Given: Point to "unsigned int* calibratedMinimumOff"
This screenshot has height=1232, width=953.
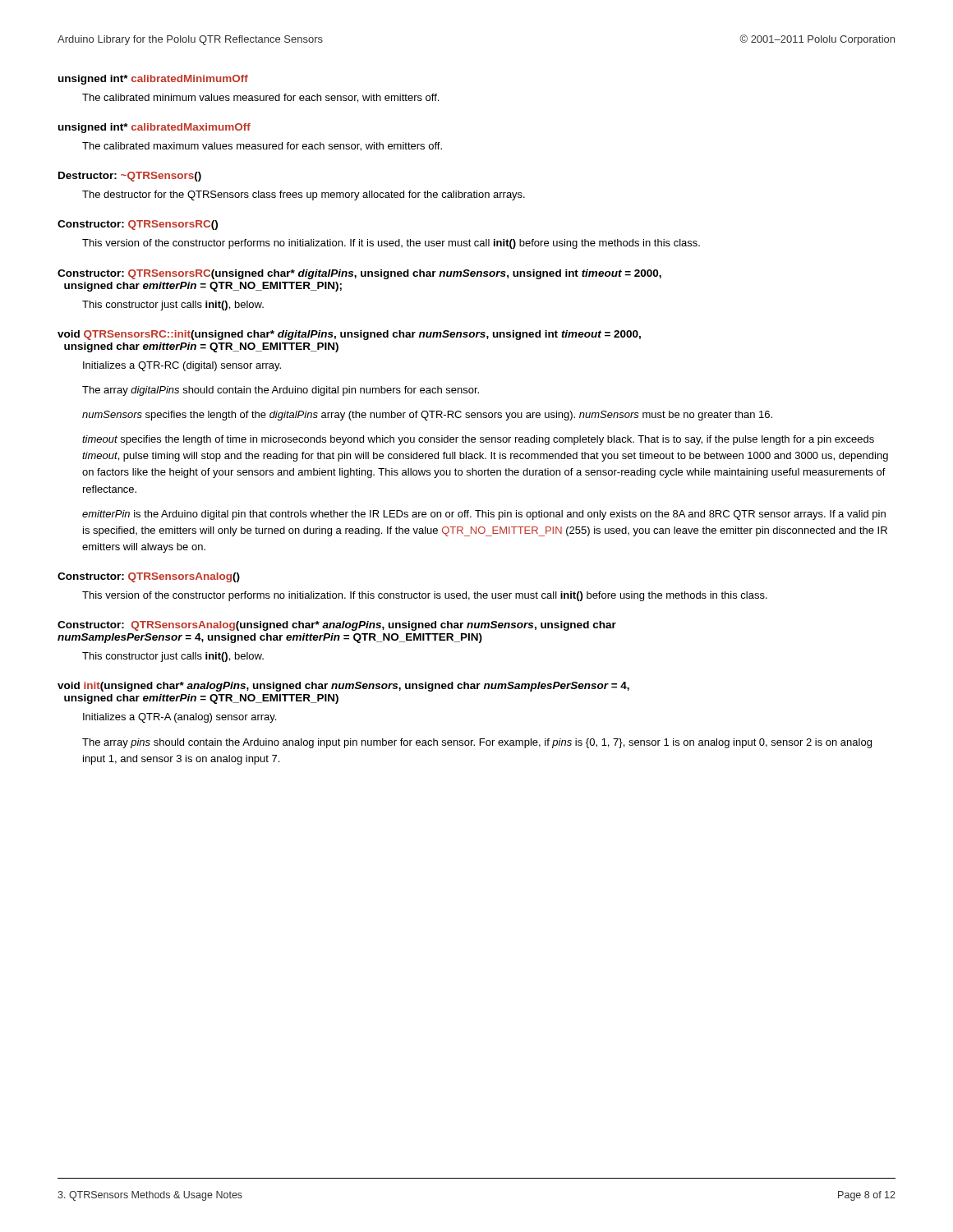Looking at the screenshot, I should (153, 78).
